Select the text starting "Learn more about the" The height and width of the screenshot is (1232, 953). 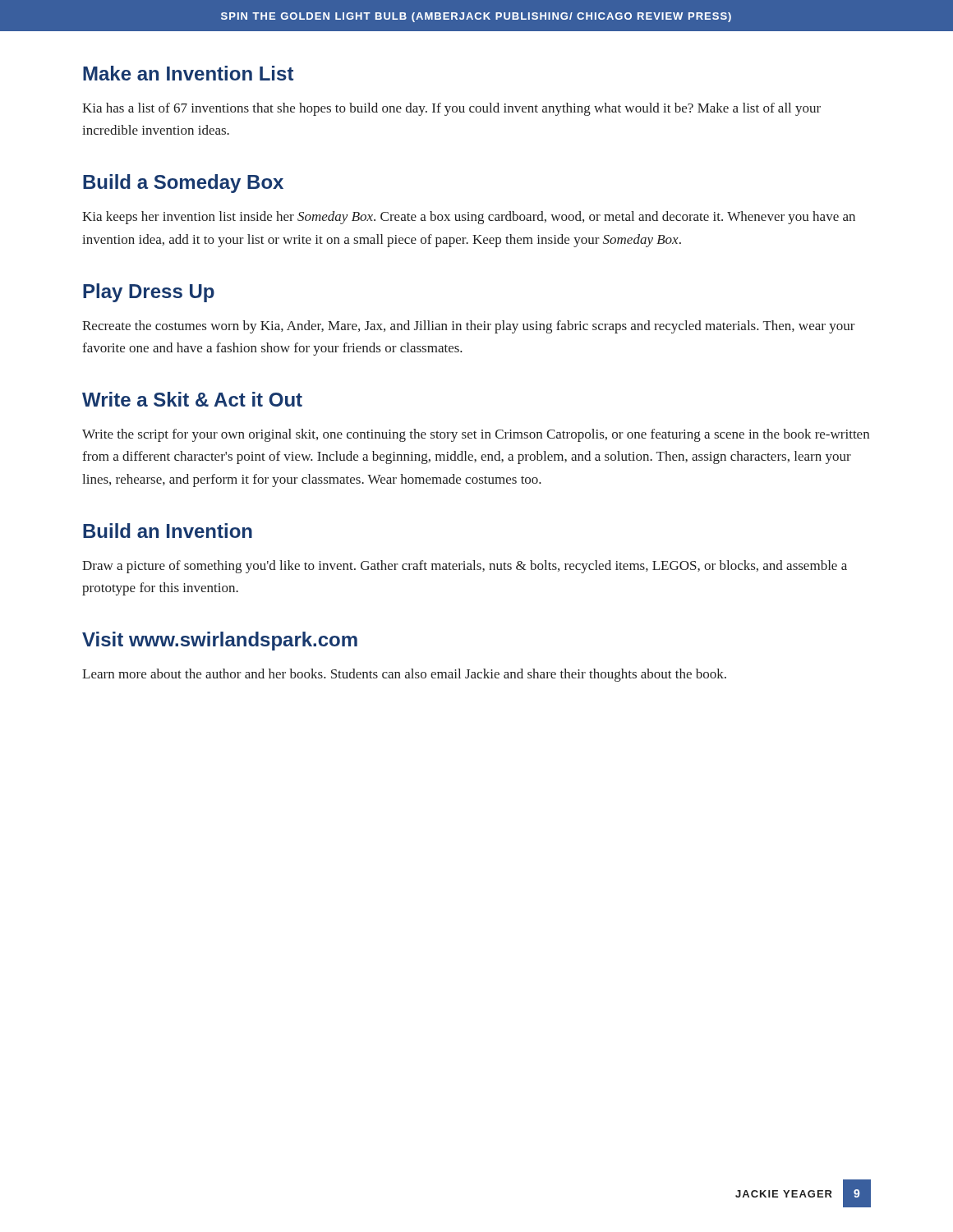pyautogui.click(x=405, y=674)
